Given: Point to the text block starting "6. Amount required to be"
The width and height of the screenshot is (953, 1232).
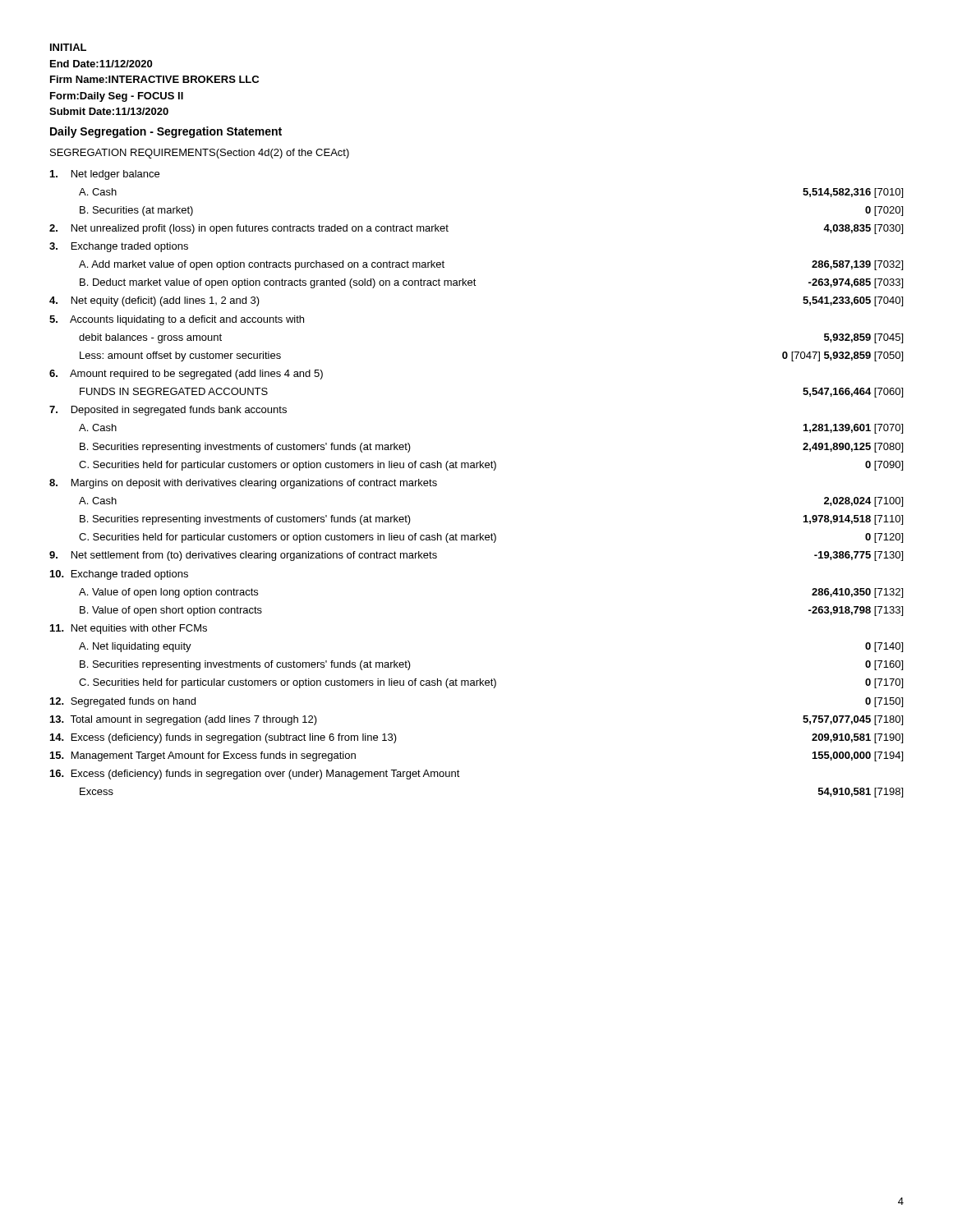Looking at the screenshot, I should pyautogui.click(x=186, y=374).
